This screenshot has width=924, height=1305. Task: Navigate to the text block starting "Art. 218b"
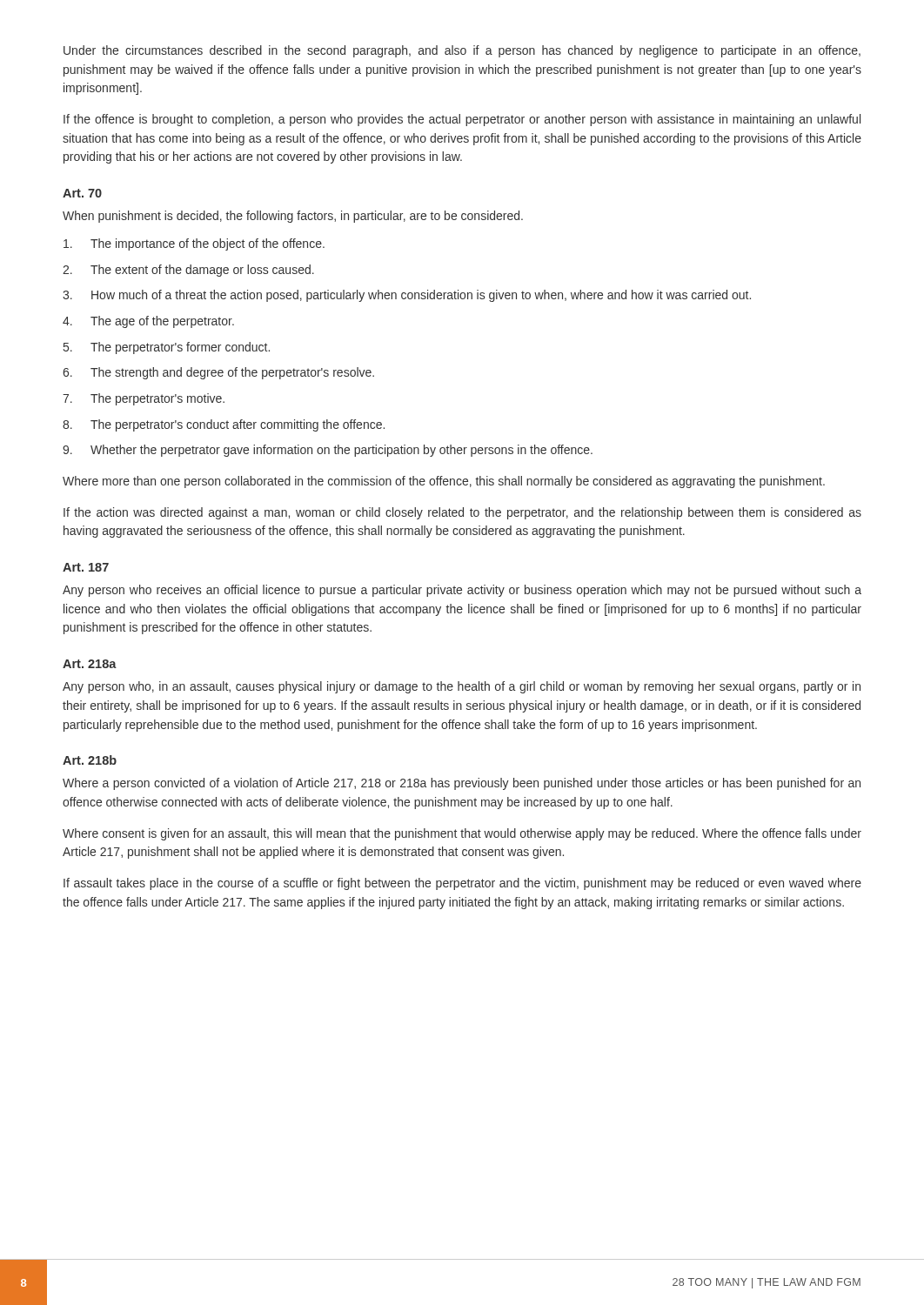(x=90, y=761)
